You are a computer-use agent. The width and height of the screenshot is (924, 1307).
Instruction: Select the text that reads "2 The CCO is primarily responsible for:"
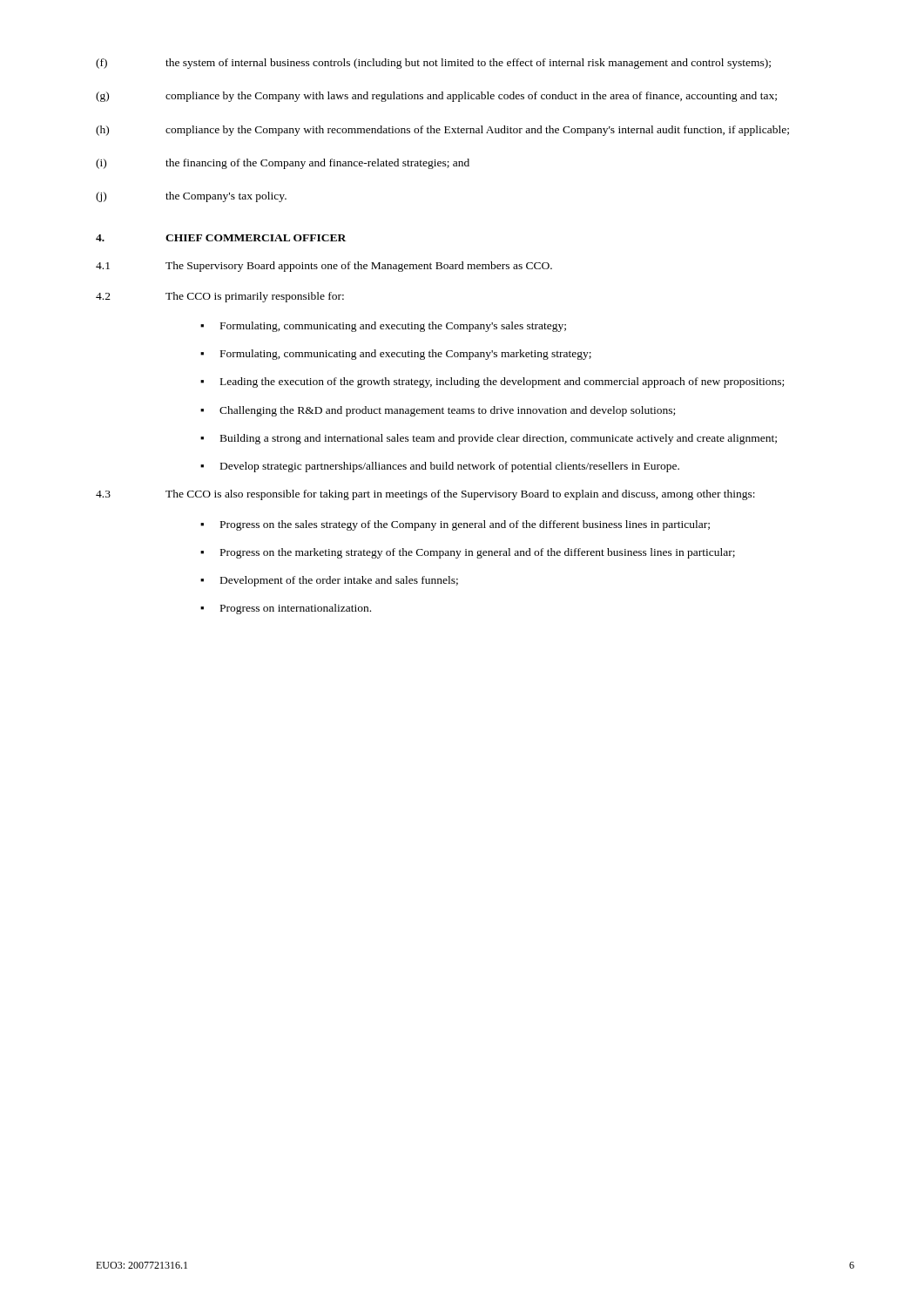220,297
